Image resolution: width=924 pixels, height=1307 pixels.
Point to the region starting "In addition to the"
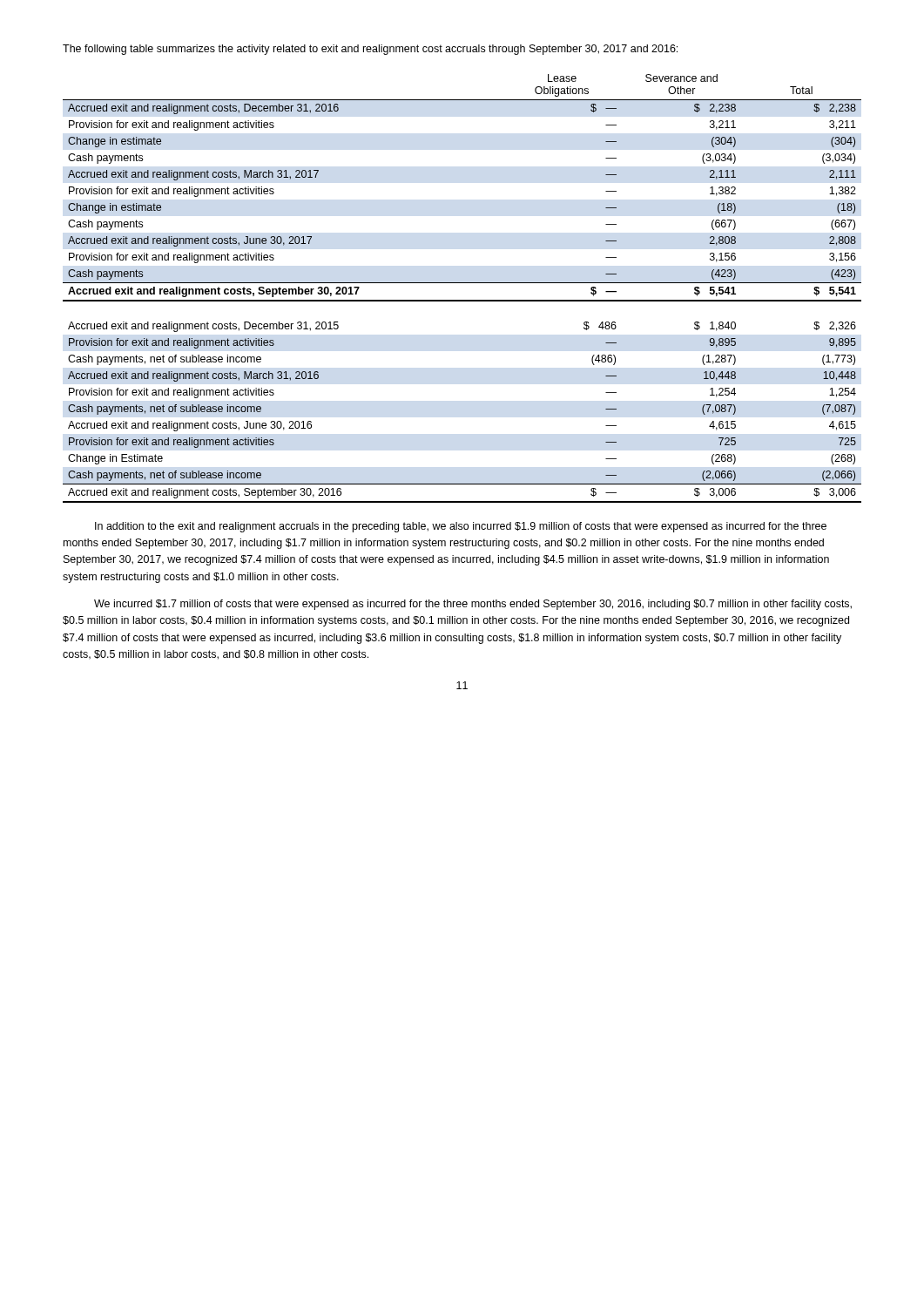(x=446, y=551)
